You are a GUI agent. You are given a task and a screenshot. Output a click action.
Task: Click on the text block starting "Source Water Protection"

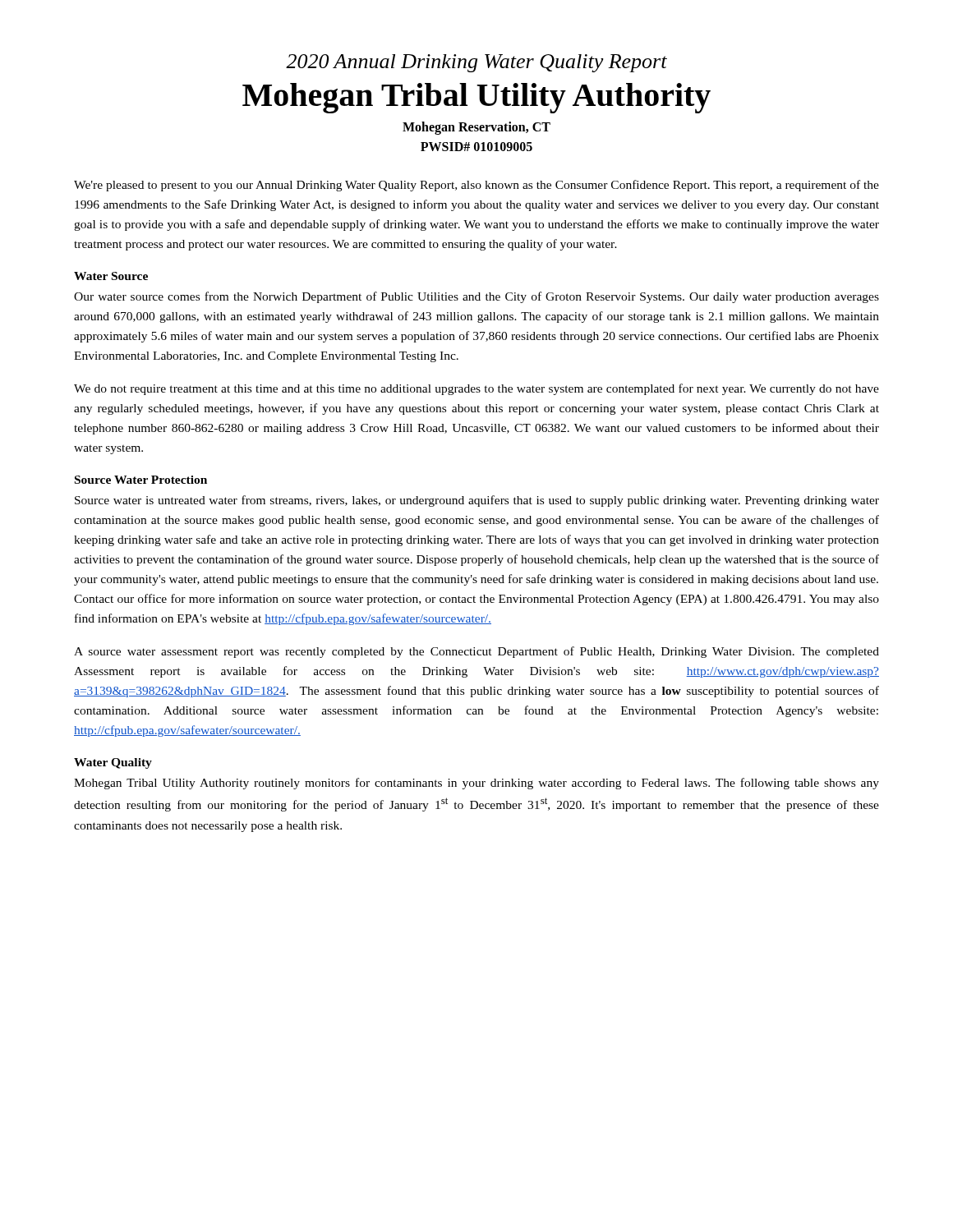141,479
